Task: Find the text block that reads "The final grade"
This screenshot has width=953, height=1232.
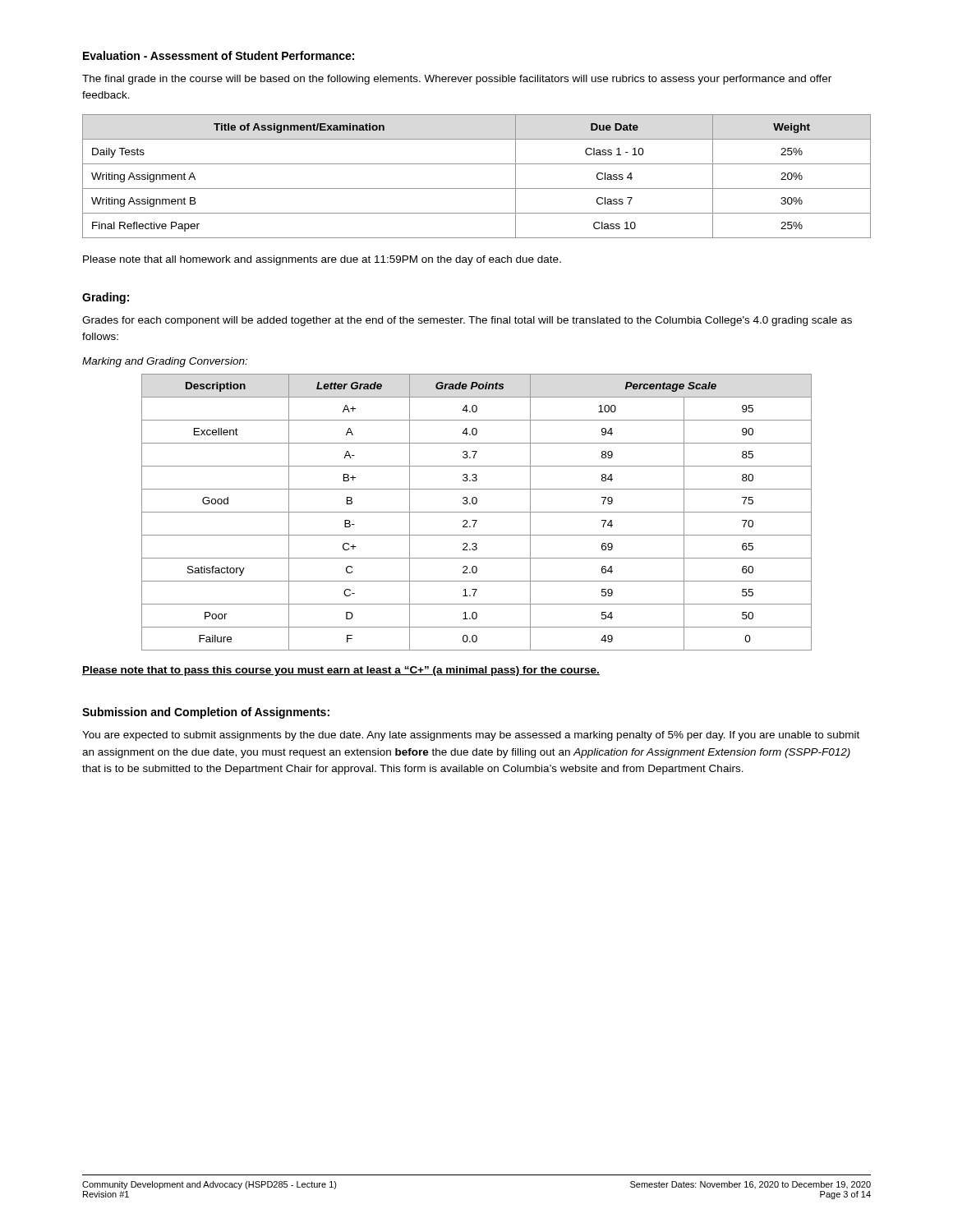Action: click(x=457, y=87)
